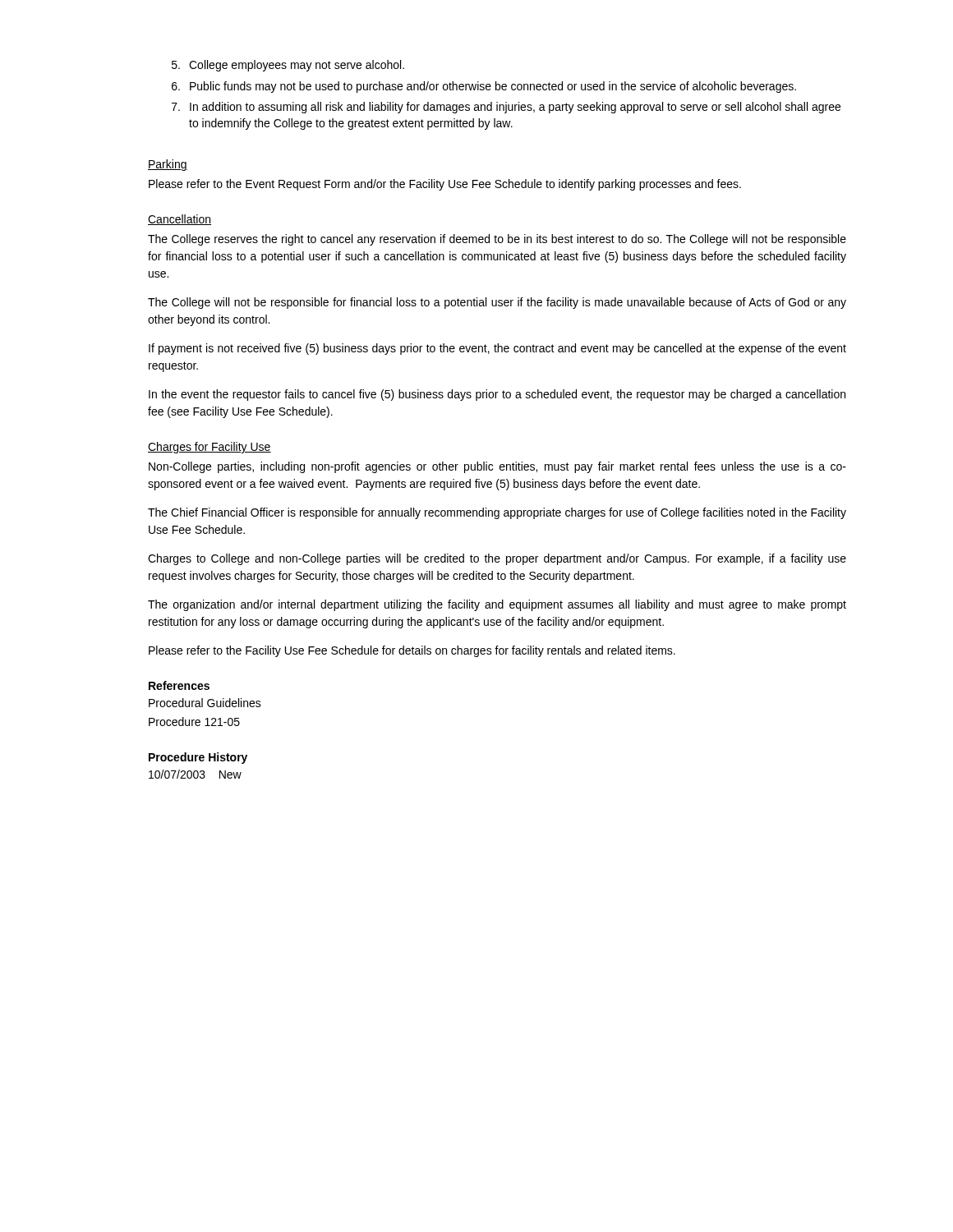This screenshot has width=953, height=1232.
Task: Locate the text block containing "Charges to College and non-College"
Action: pyautogui.click(x=497, y=567)
